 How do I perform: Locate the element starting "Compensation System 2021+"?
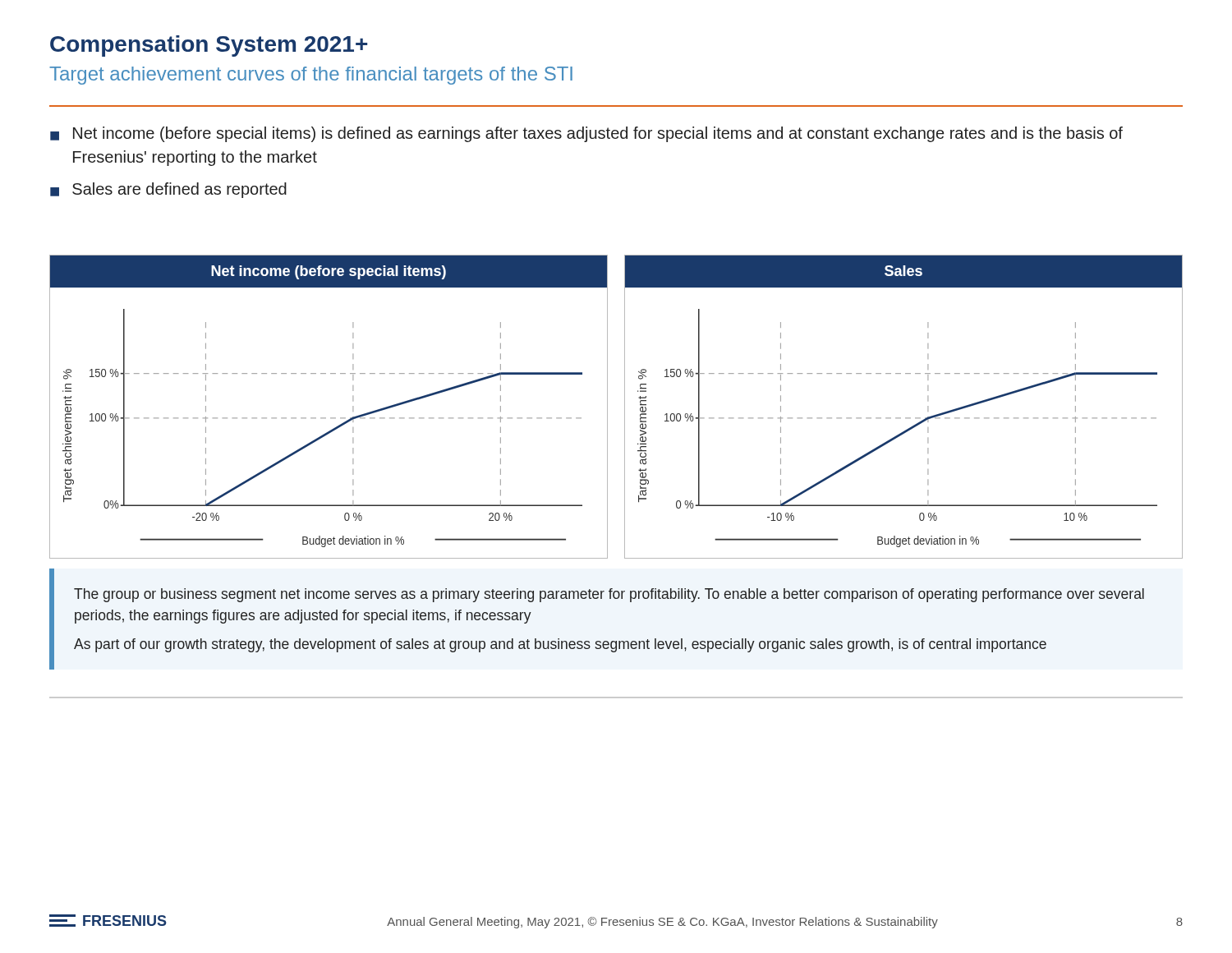[x=209, y=44]
